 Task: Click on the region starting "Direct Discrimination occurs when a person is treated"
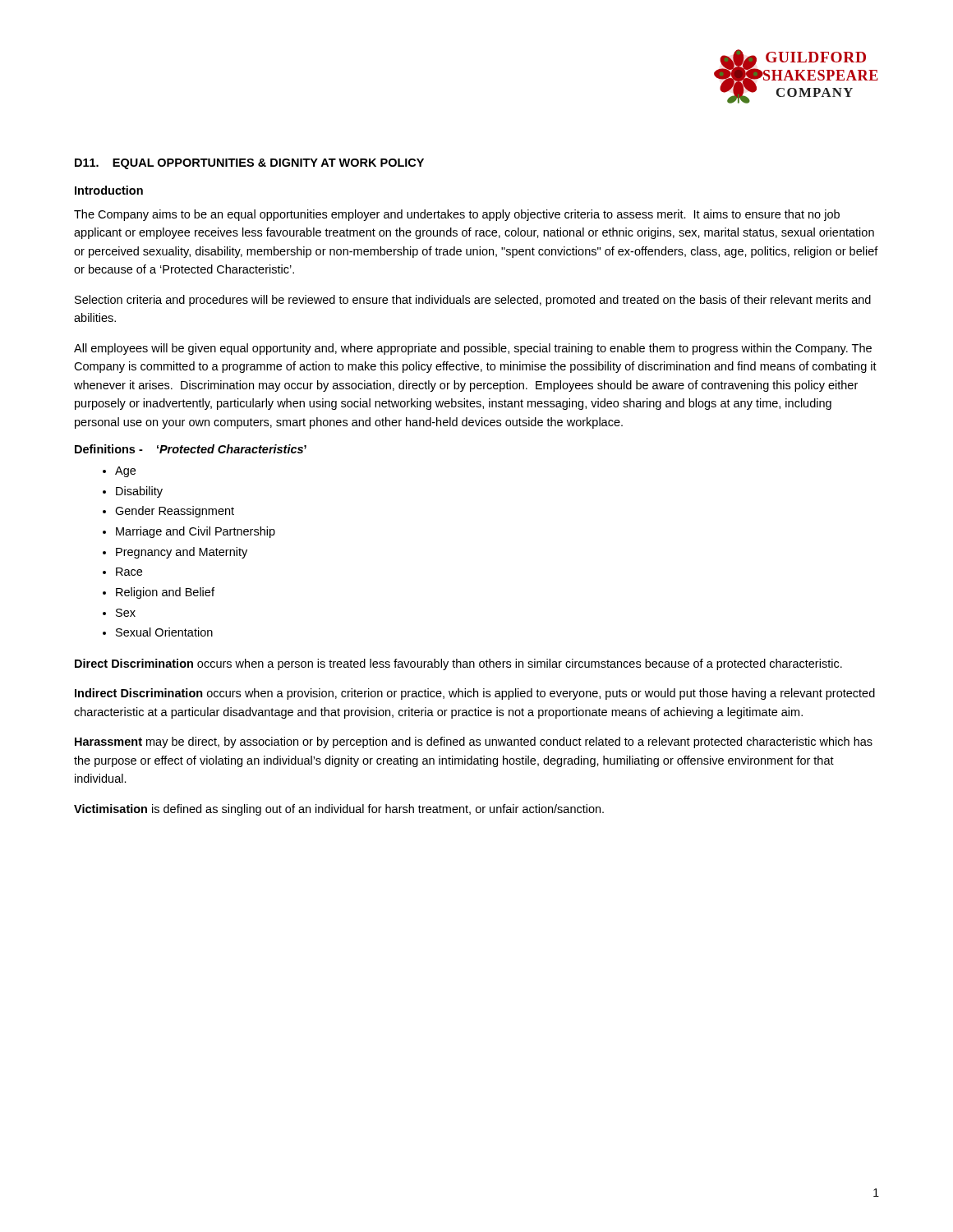tap(458, 664)
